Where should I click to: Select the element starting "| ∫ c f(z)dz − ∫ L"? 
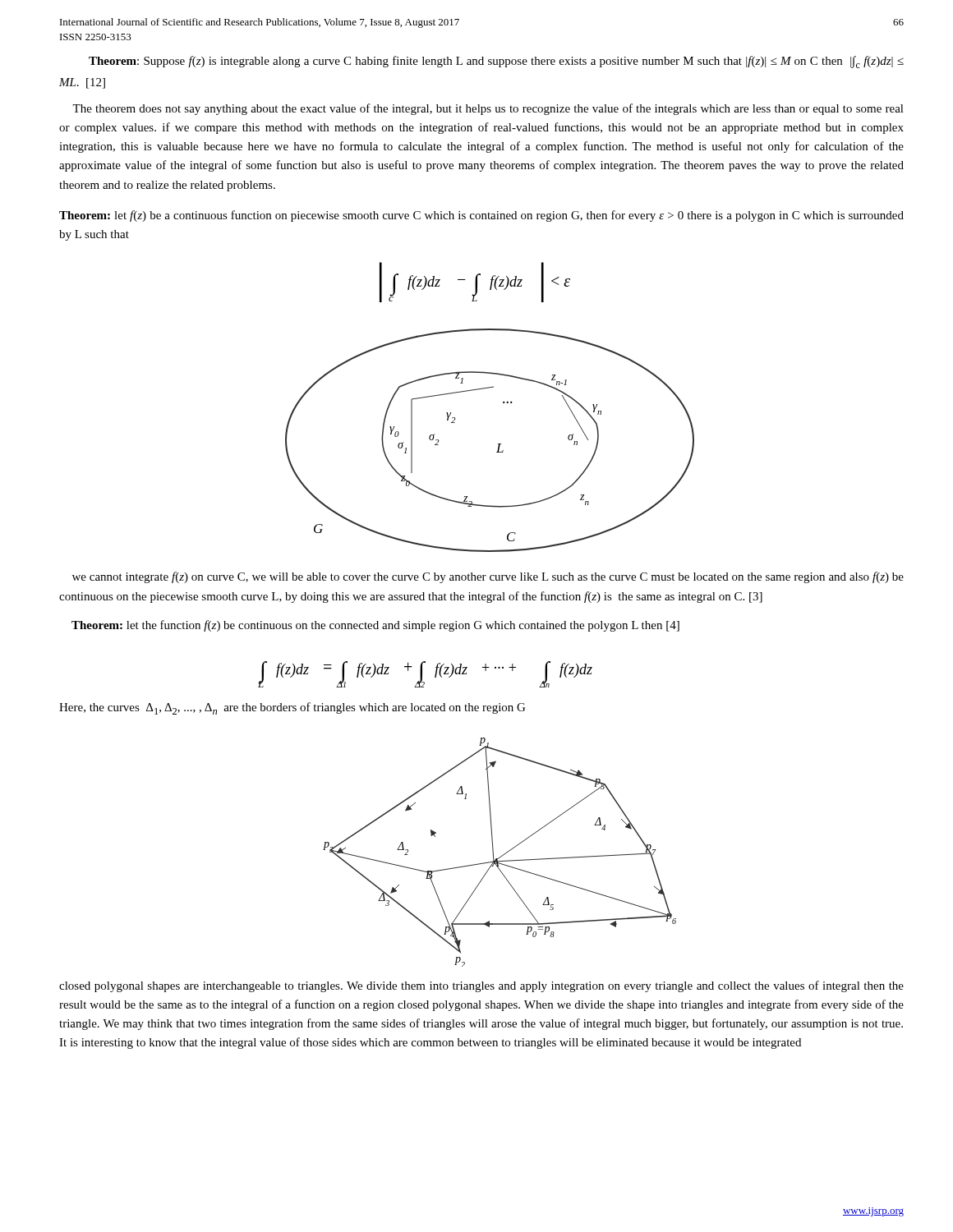(x=481, y=280)
